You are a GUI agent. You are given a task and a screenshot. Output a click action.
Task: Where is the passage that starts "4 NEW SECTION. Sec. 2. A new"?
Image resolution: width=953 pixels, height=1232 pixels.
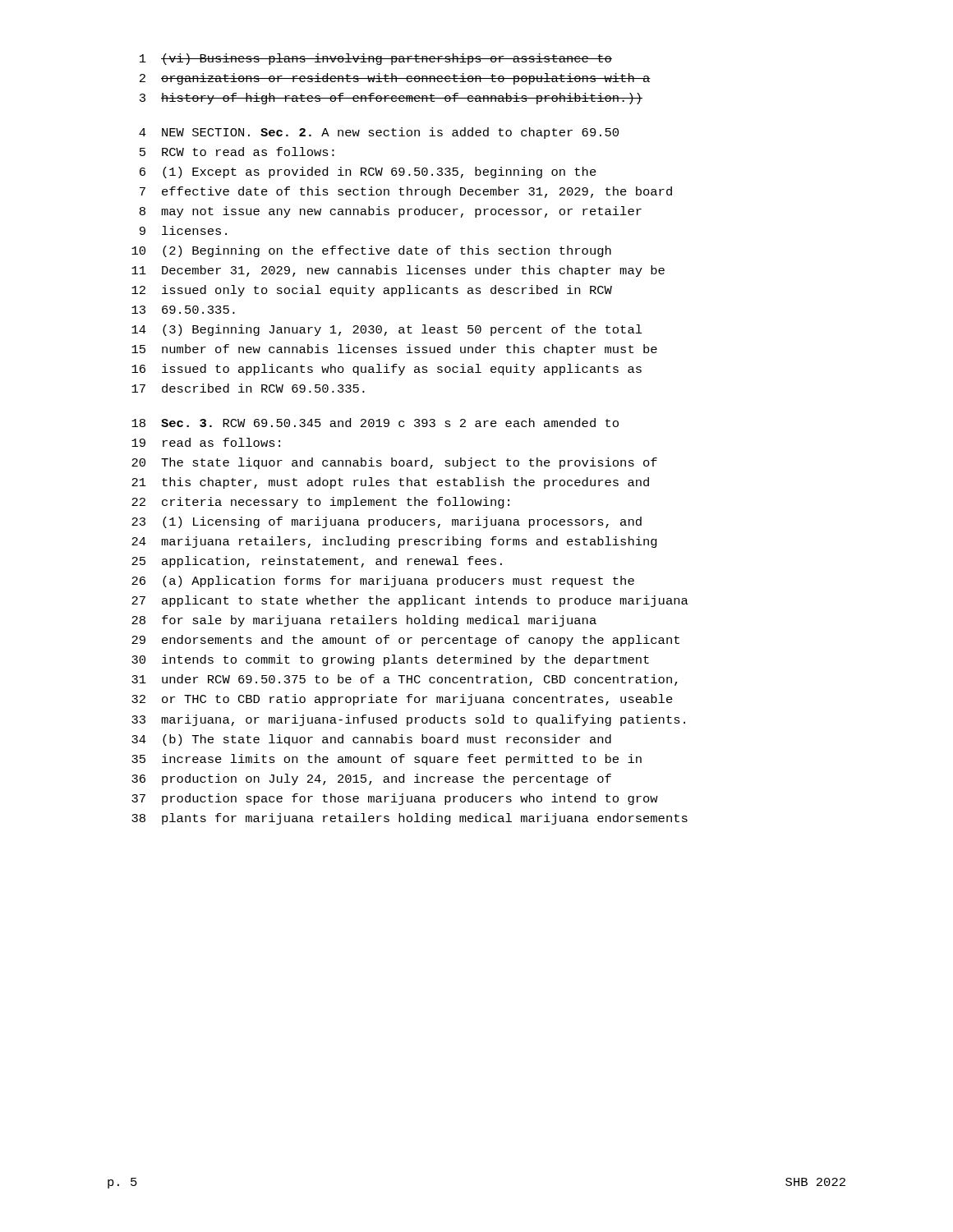point(476,143)
